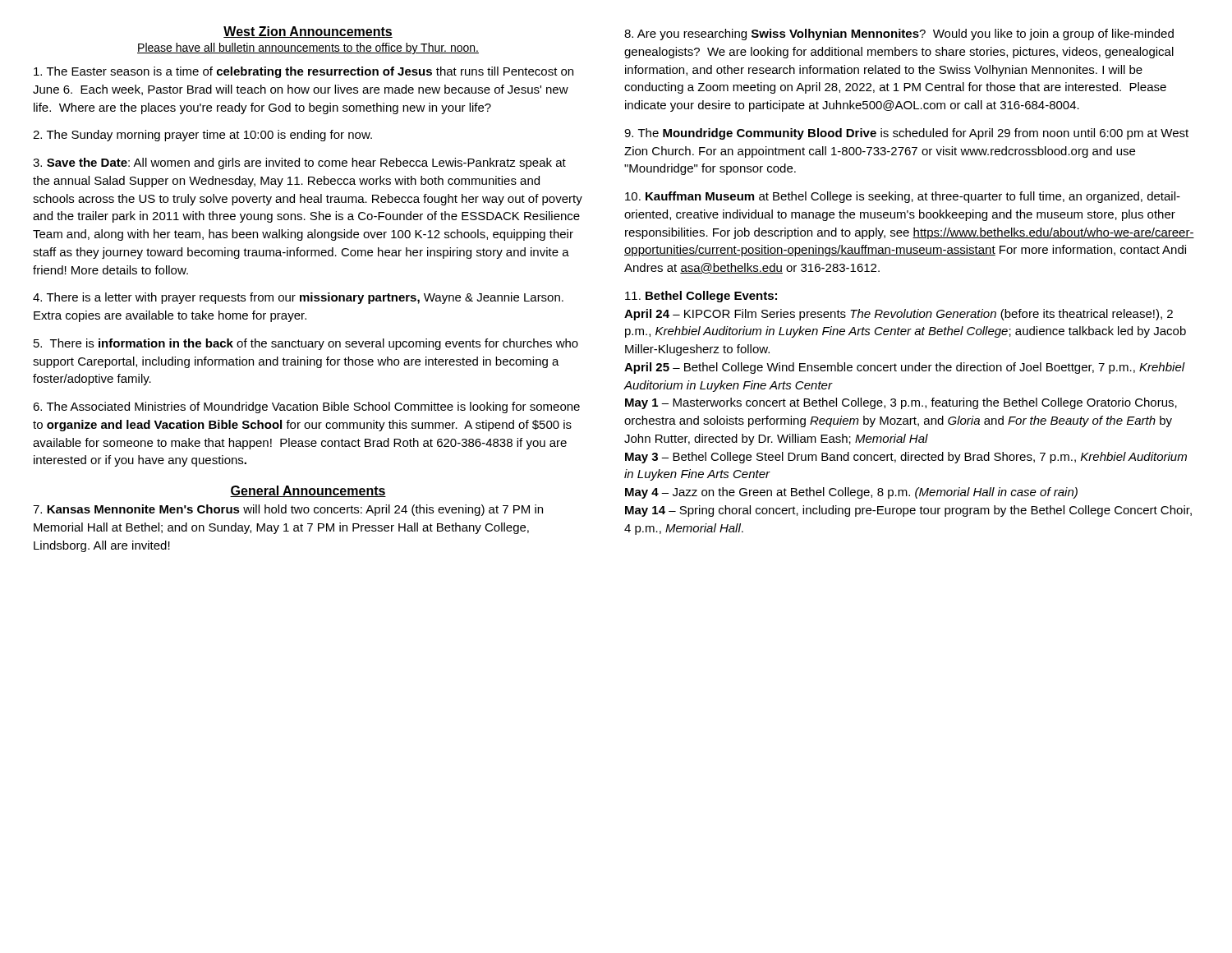This screenshot has width=1232, height=953.
Task: Navigate to the block starting "2. The Sunday"
Action: coord(203,135)
